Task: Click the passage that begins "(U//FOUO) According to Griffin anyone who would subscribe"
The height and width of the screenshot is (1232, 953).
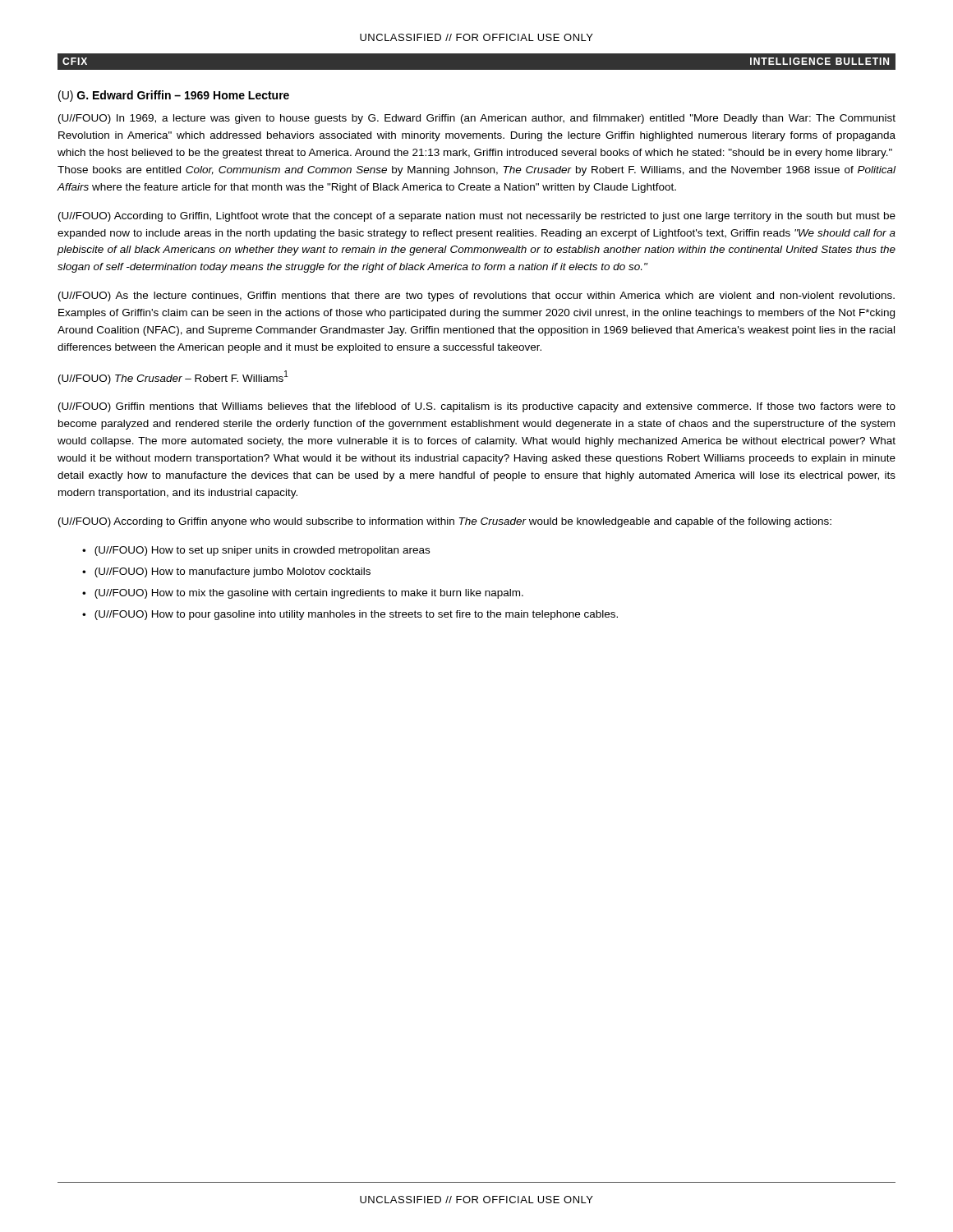Action: (x=445, y=521)
